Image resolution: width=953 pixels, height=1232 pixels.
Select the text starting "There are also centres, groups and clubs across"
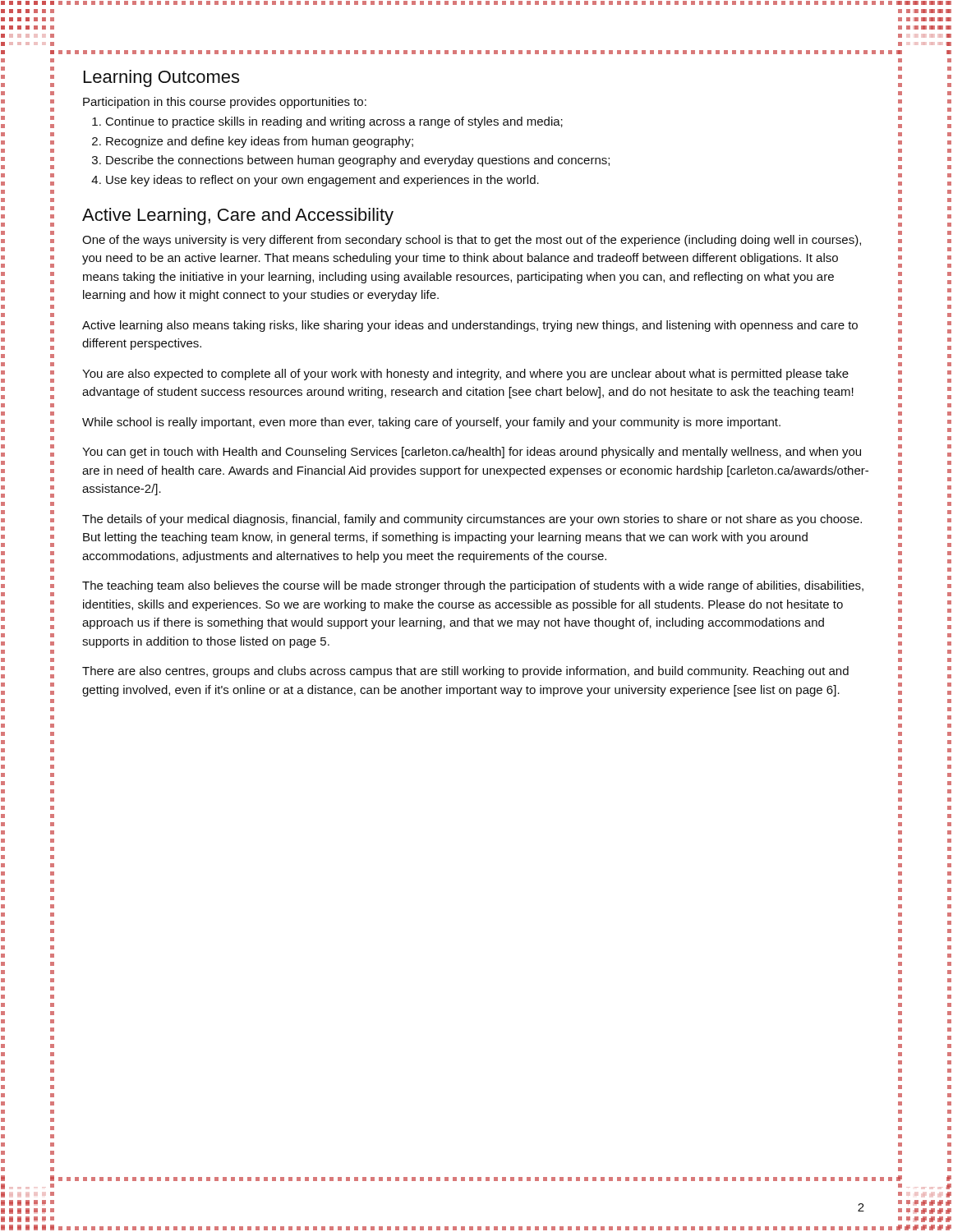coord(476,681)
